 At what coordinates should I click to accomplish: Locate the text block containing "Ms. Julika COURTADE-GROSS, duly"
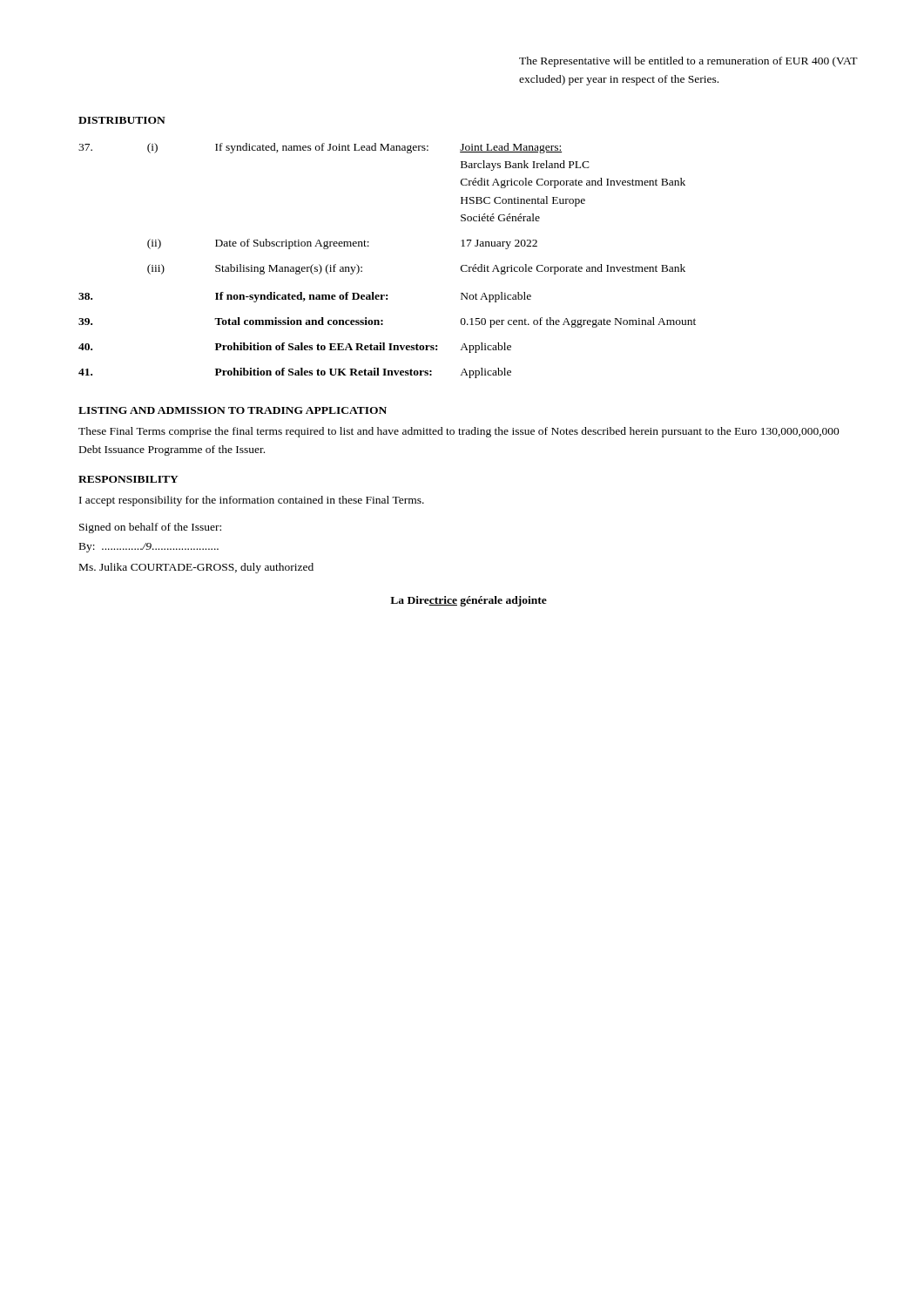point(196,567)
